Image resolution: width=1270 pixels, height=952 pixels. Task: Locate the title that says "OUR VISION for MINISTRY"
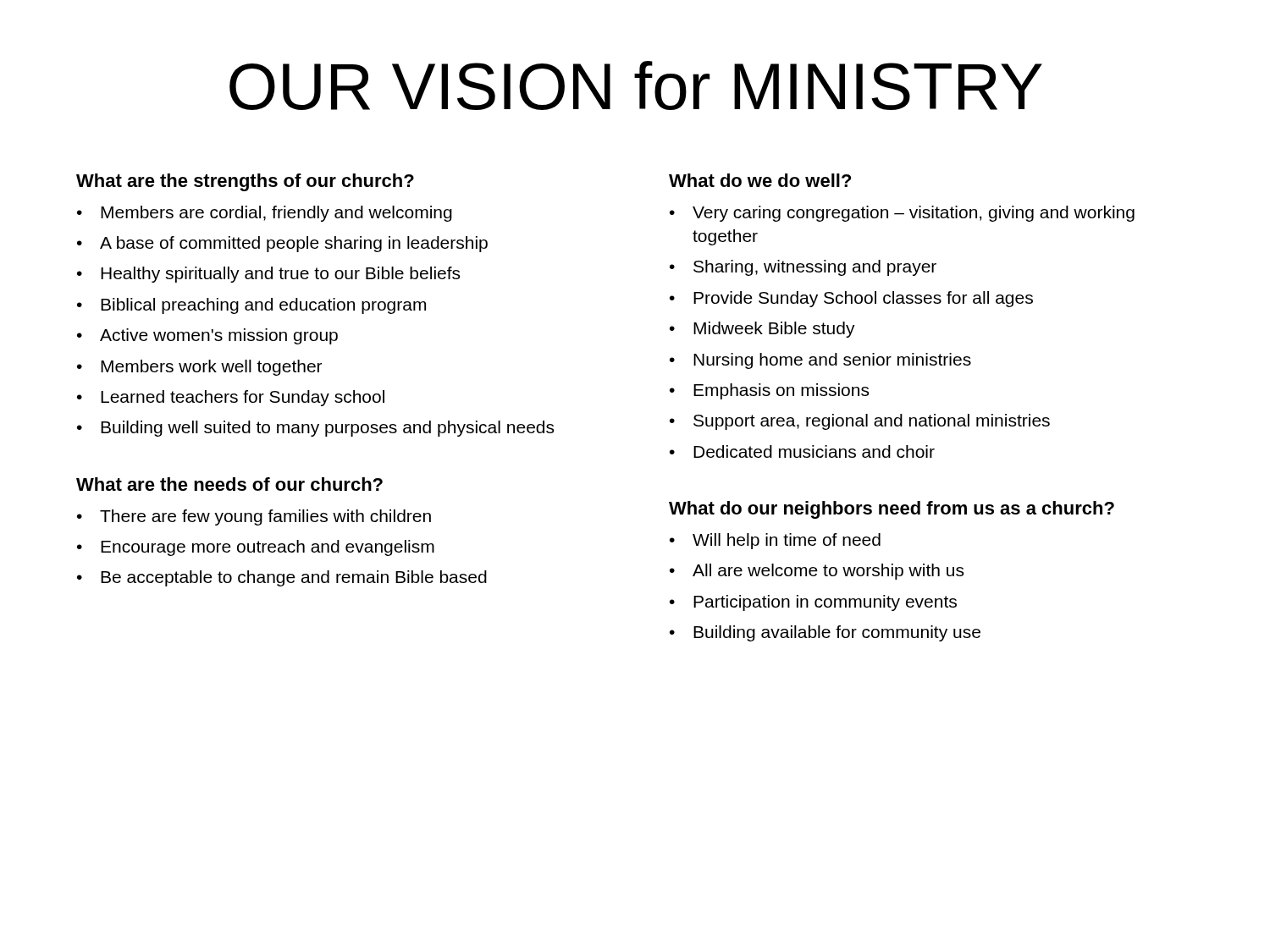pos(635,87)
